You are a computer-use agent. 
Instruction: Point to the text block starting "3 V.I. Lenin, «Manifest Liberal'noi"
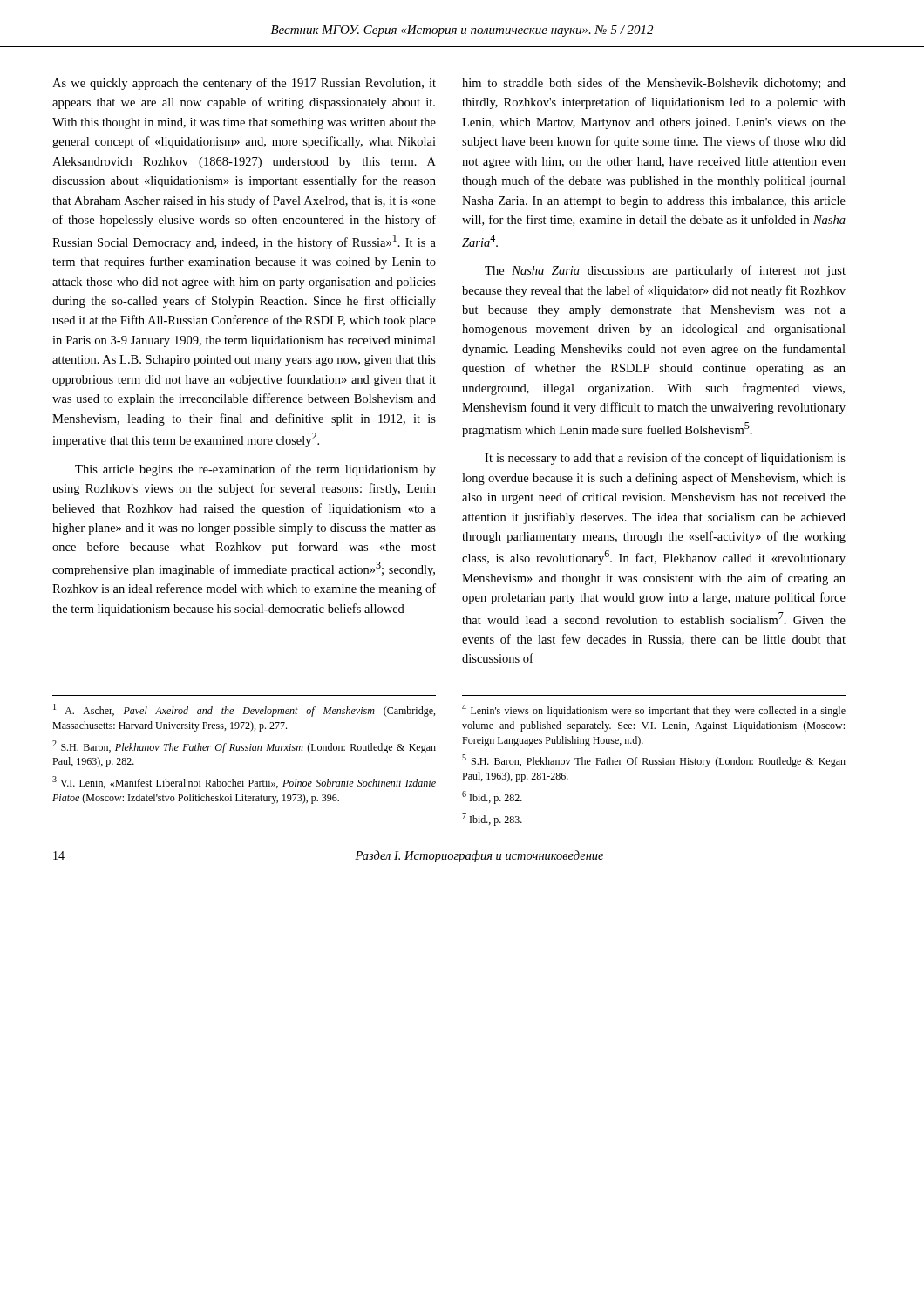tap(244, 789)
